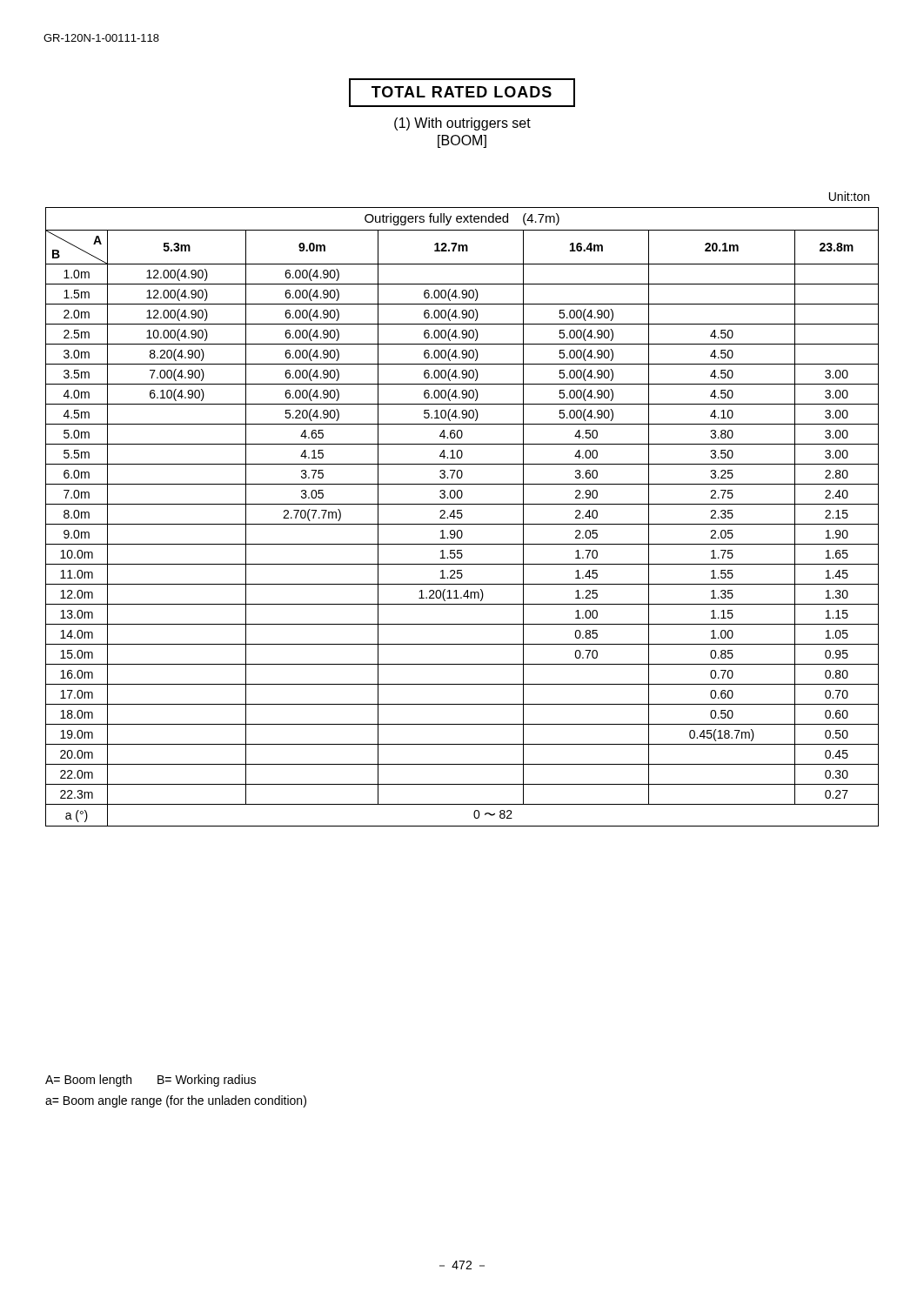
Task: Select a table
Action: (462, 517)
